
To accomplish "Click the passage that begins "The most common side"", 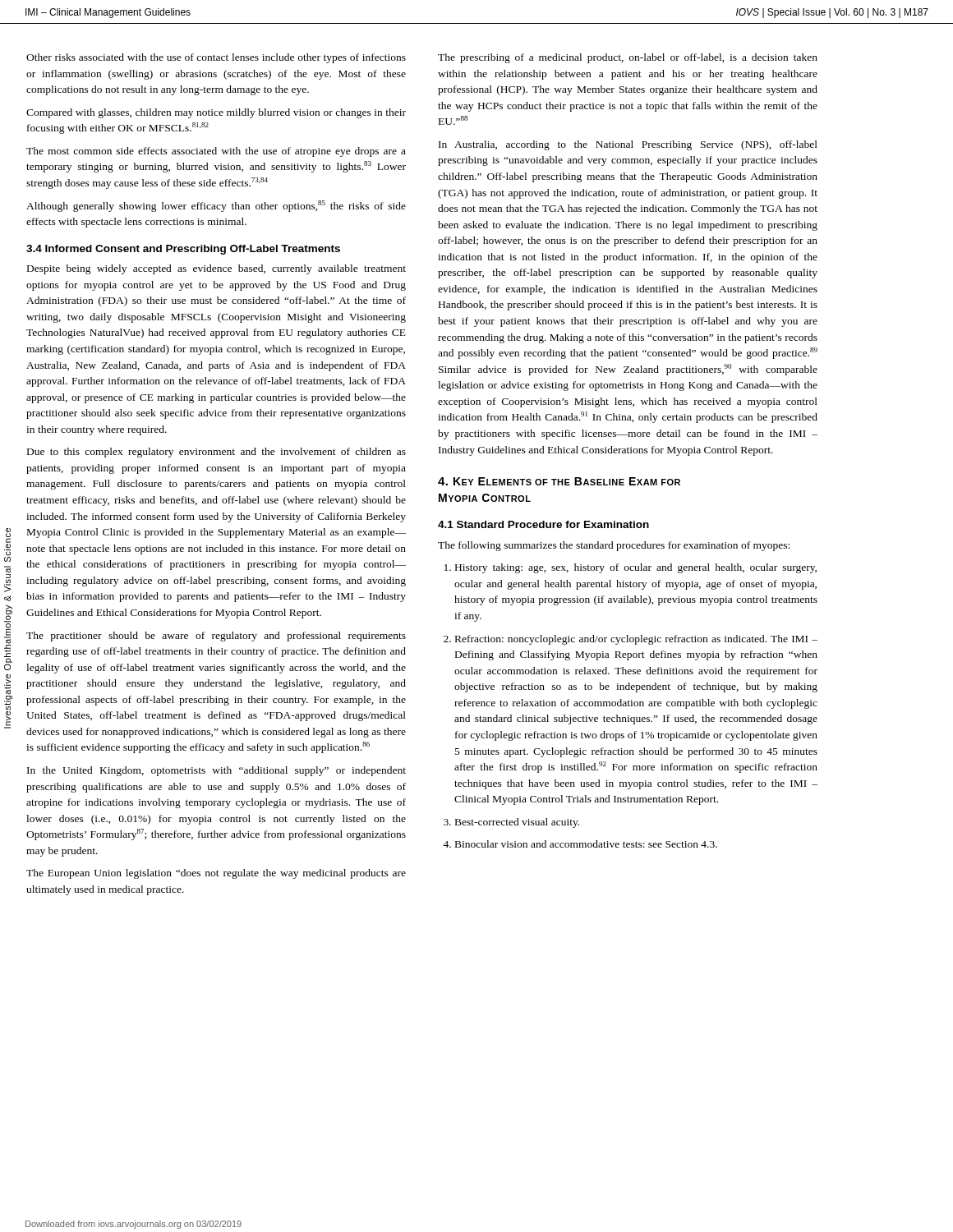I will tap(216, 167).
